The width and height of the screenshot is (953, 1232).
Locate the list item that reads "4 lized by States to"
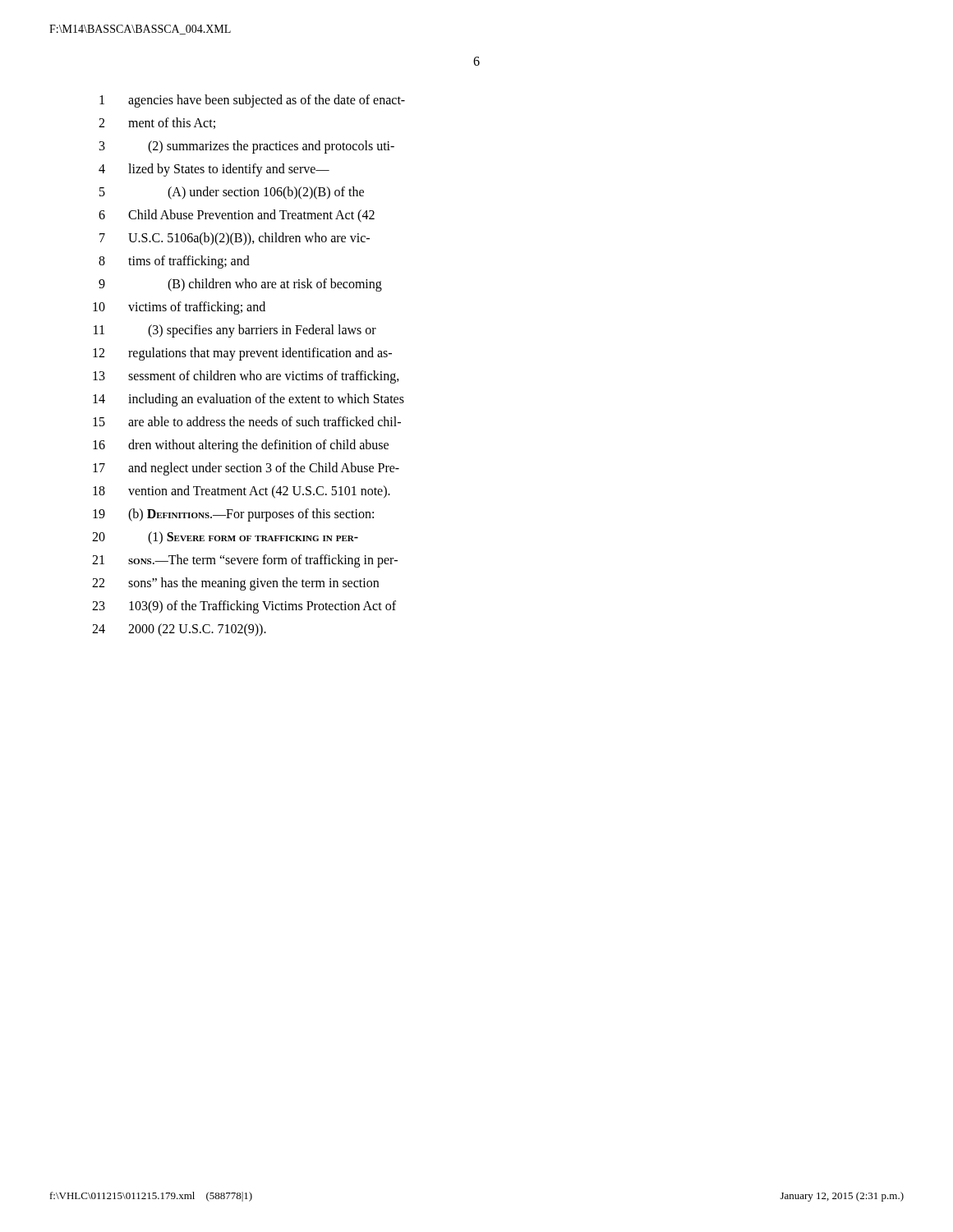[x=189, y=169]
